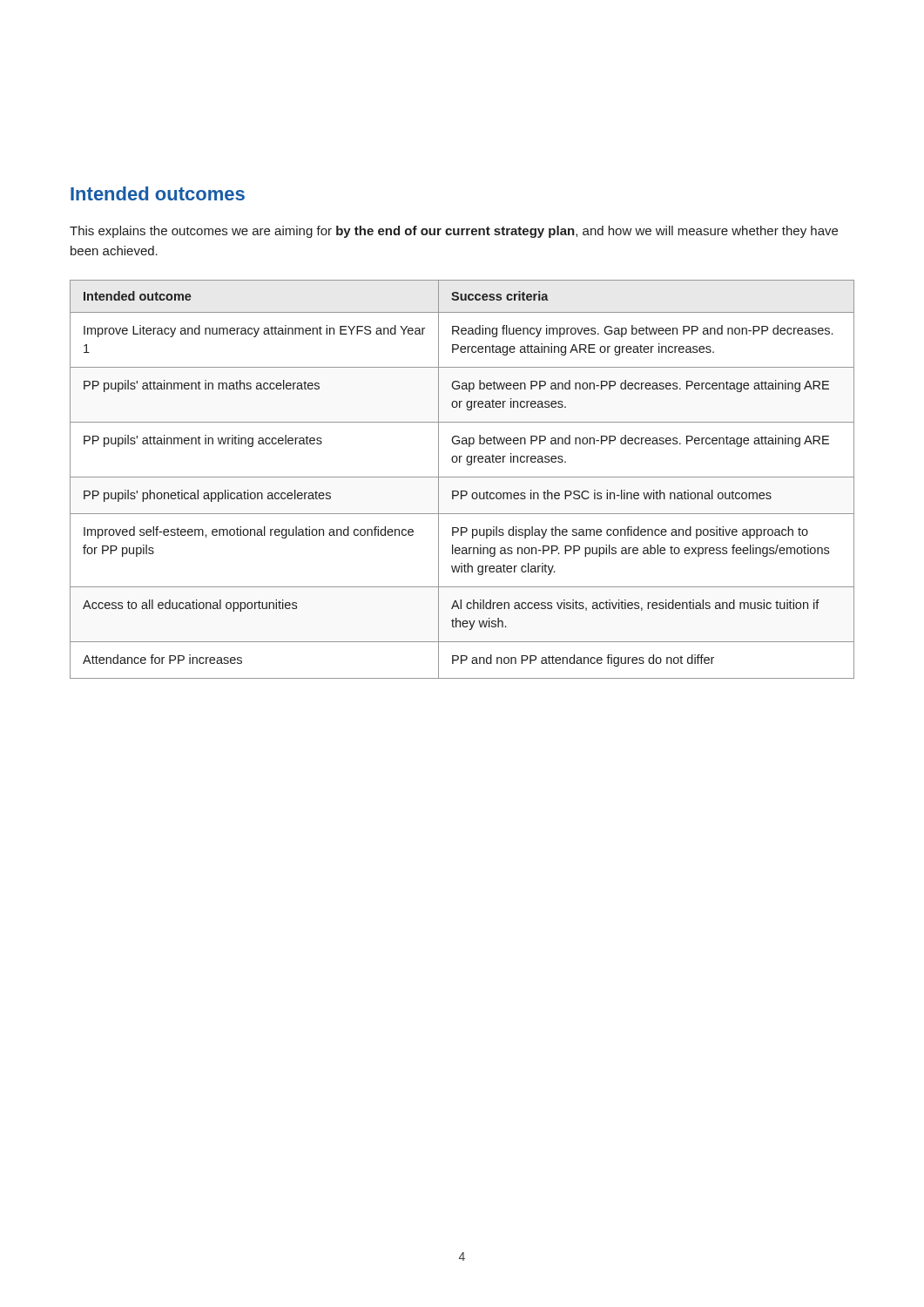Where is the passage that starts "This explains the"?

click(454, 240)
